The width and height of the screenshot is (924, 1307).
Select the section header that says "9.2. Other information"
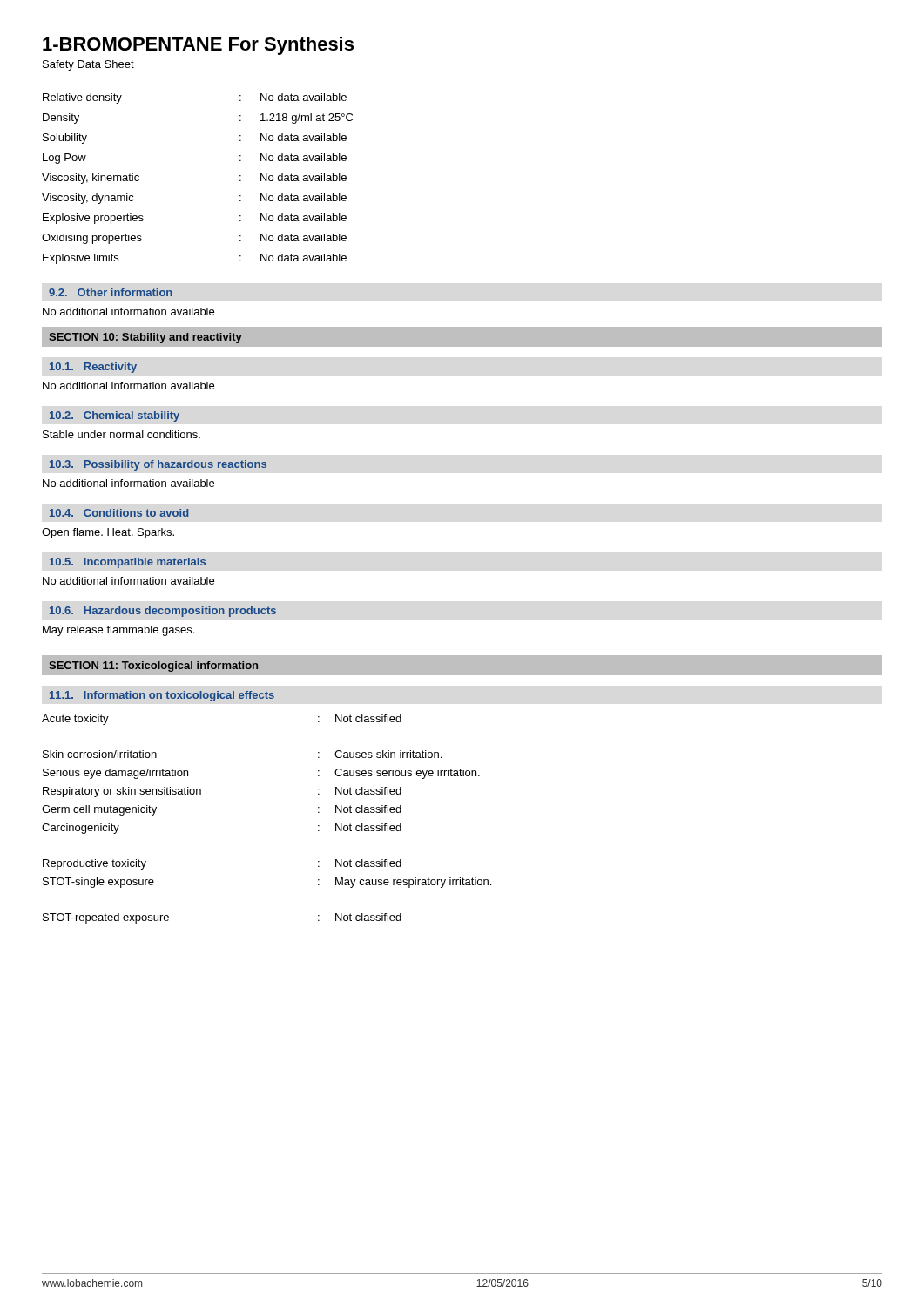(111, 292)
